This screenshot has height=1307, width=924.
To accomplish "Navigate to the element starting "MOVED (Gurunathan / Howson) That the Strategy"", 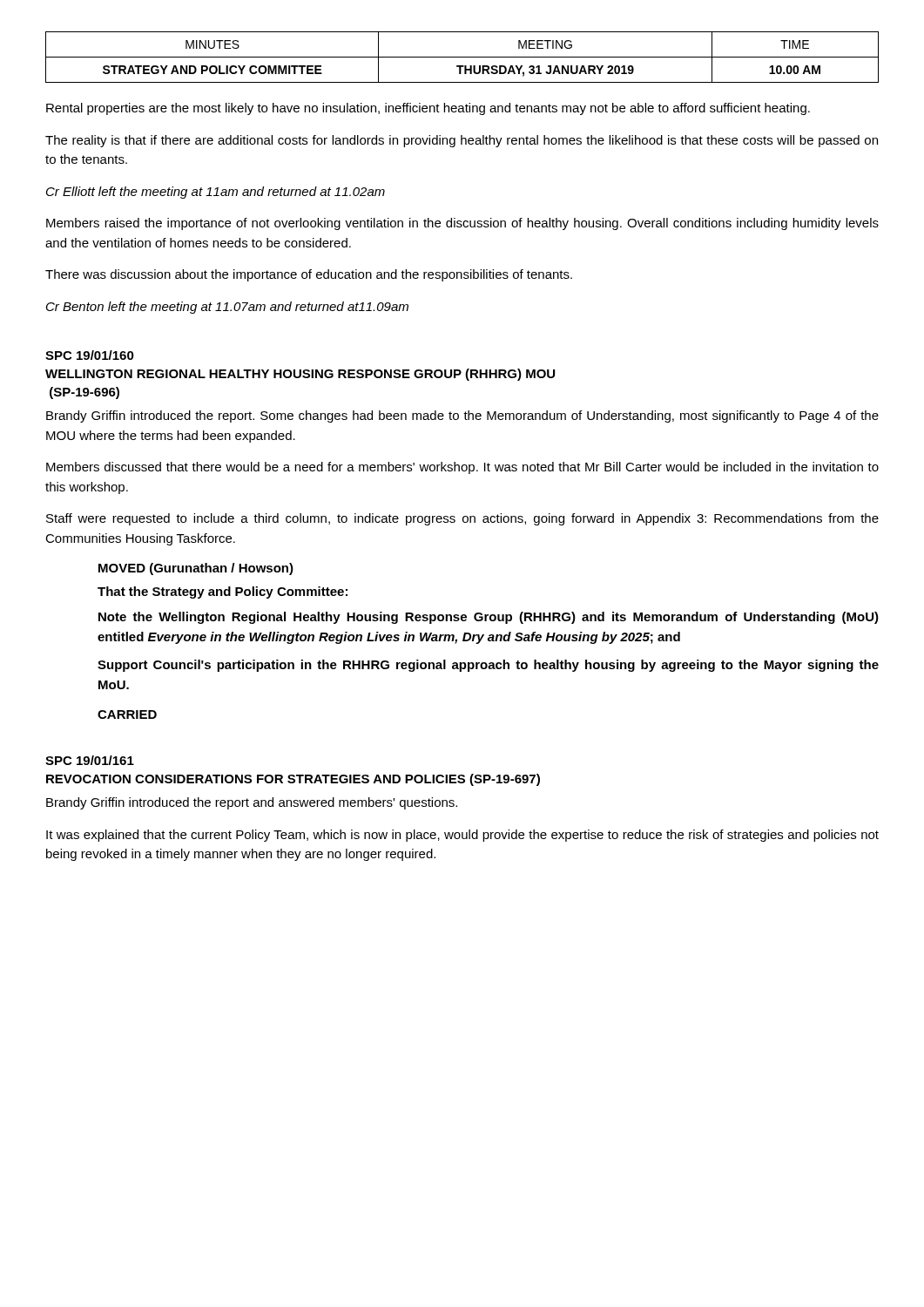I will [x=488, y=627].
